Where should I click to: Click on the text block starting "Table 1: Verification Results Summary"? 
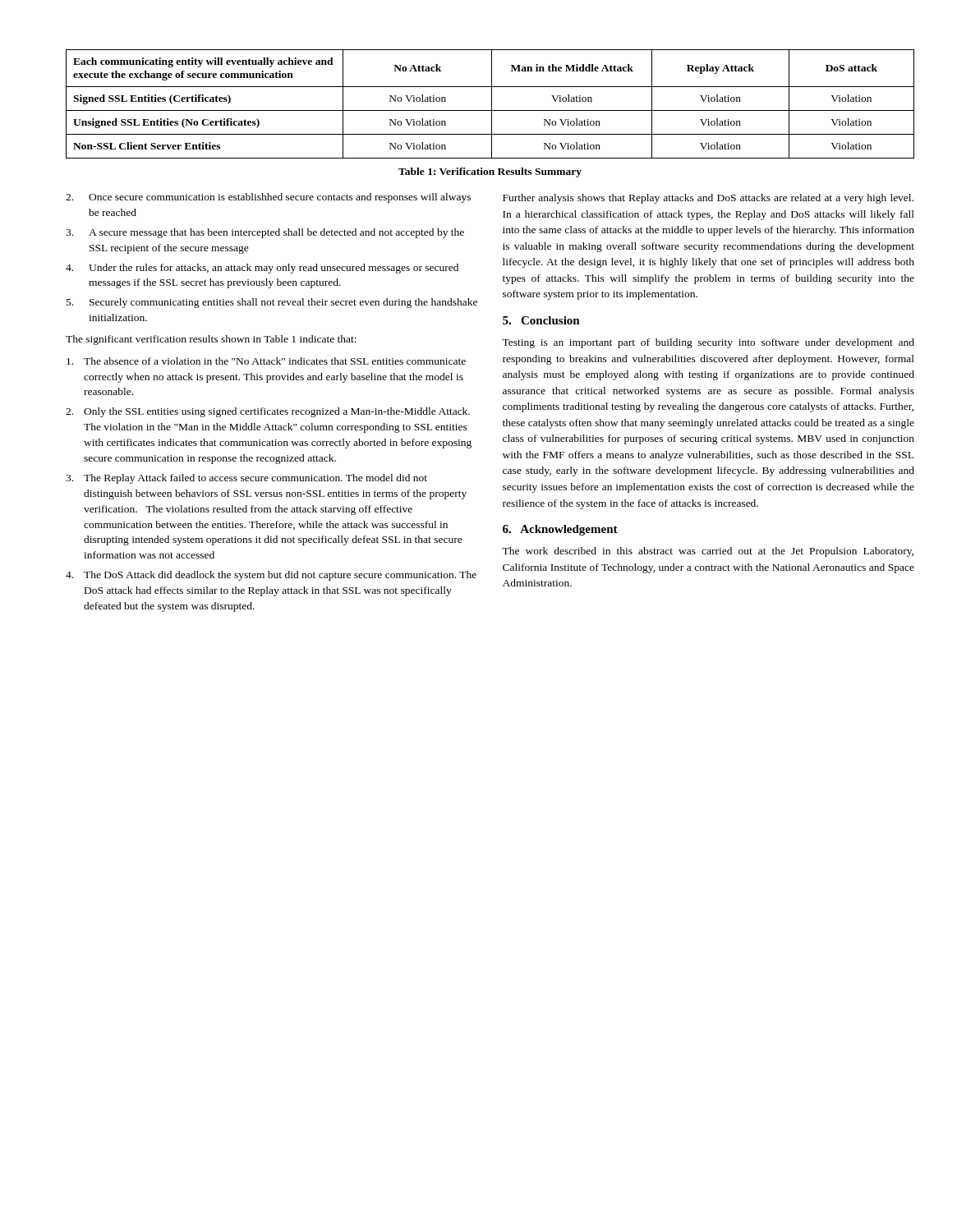coord(490,171)
